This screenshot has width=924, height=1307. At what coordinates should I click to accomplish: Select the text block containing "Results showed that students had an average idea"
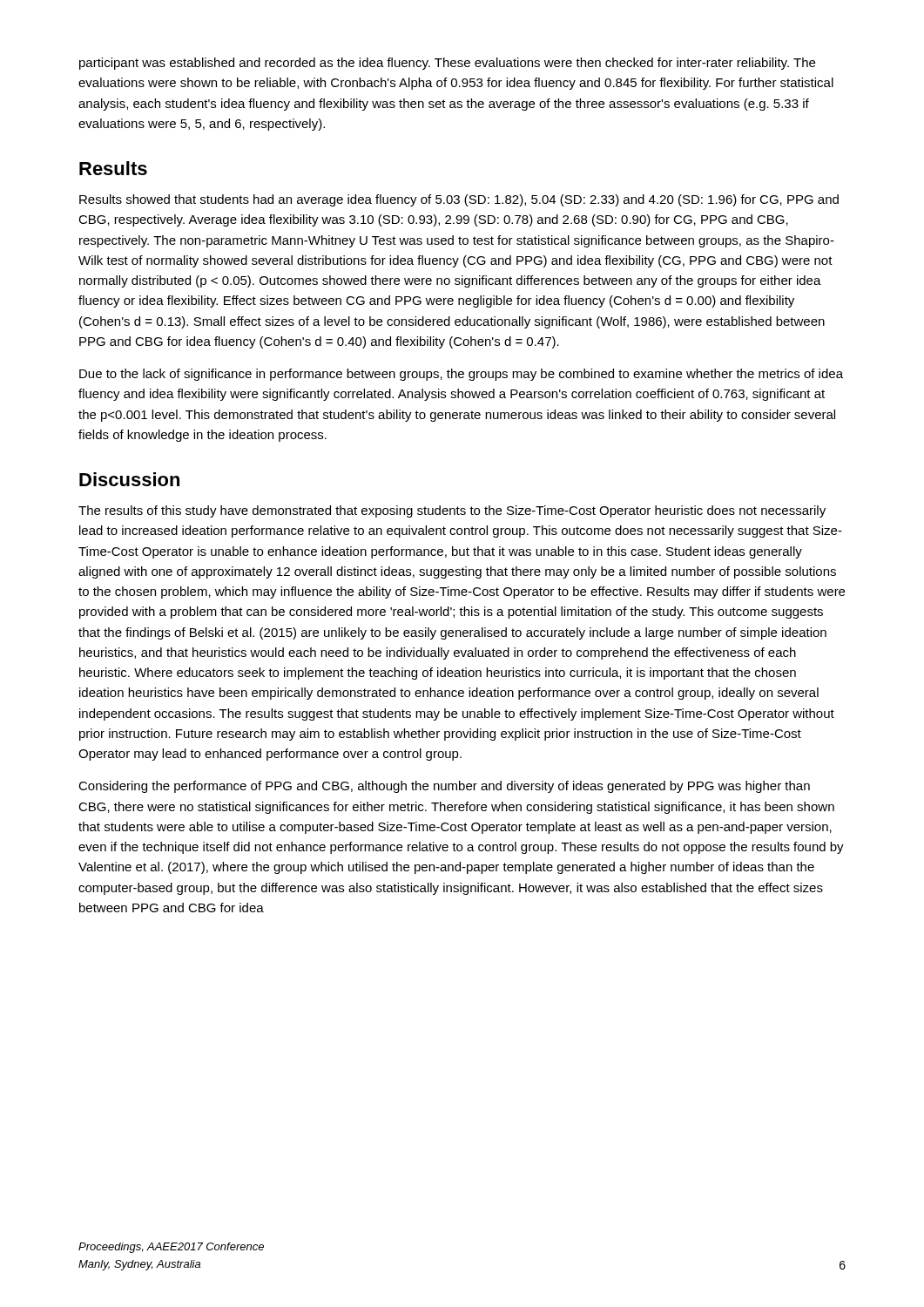pos(459,270)
